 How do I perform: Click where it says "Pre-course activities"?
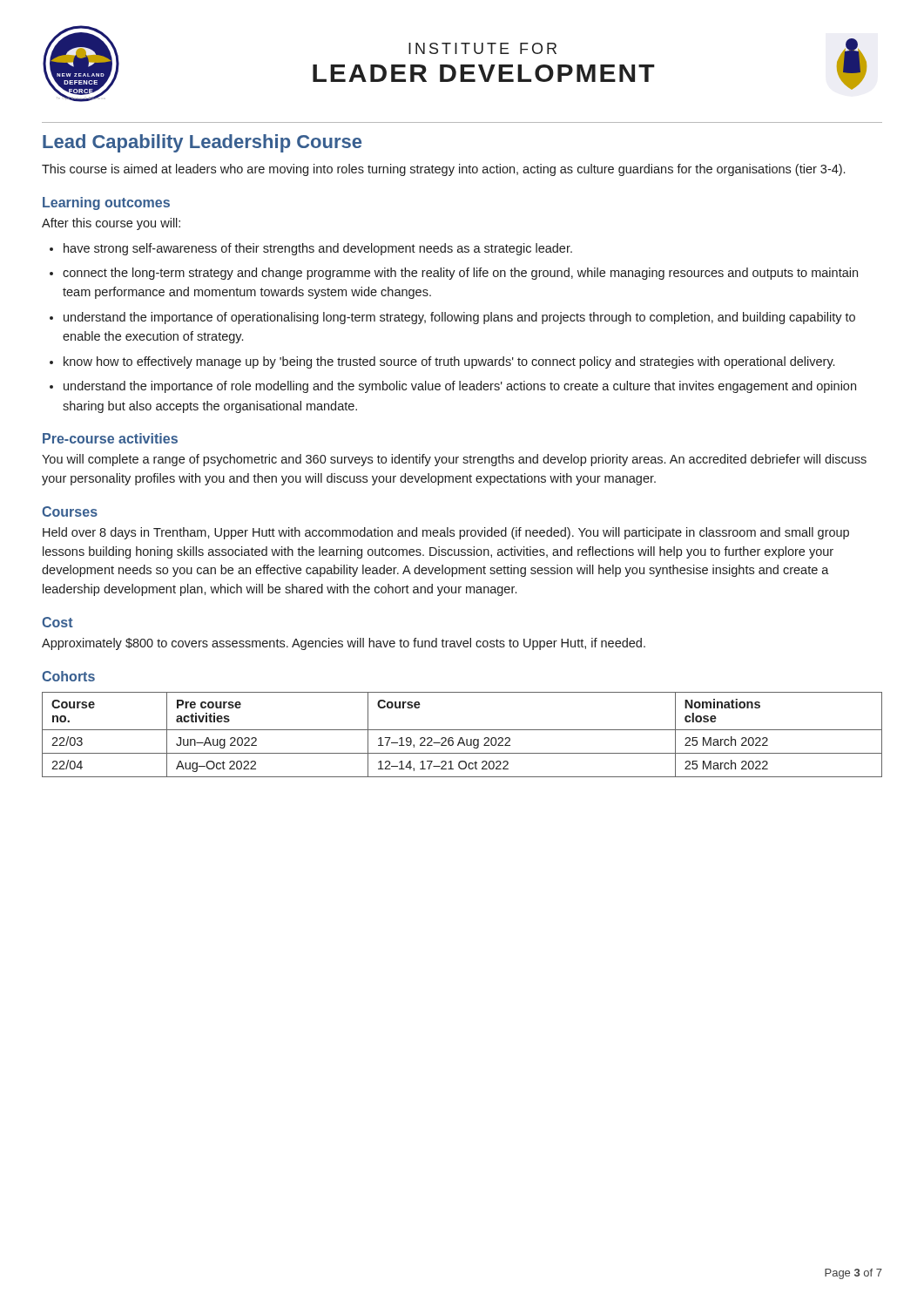pos(110,438)
